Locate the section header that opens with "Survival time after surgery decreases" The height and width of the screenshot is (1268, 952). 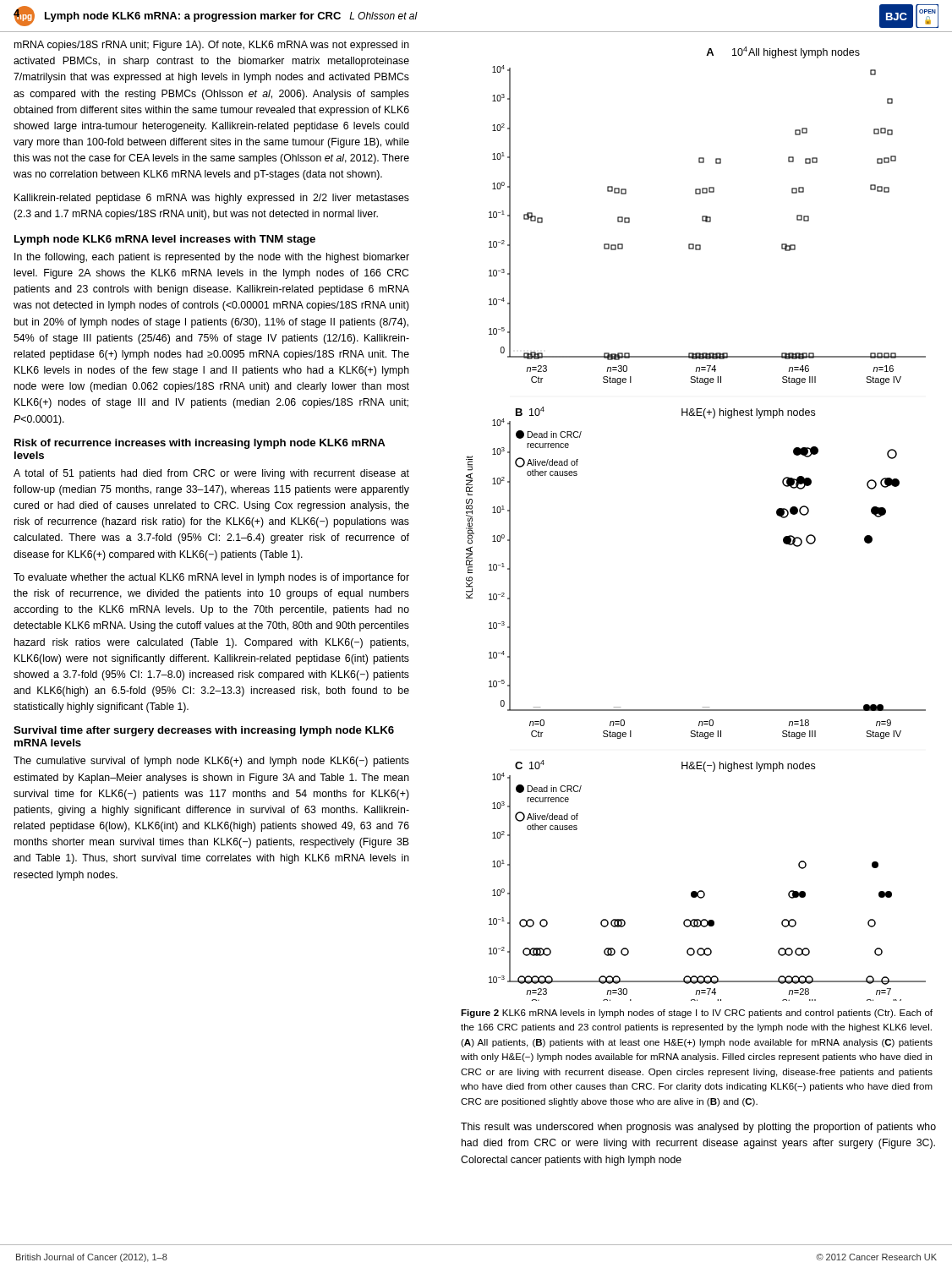coord(204,737)
